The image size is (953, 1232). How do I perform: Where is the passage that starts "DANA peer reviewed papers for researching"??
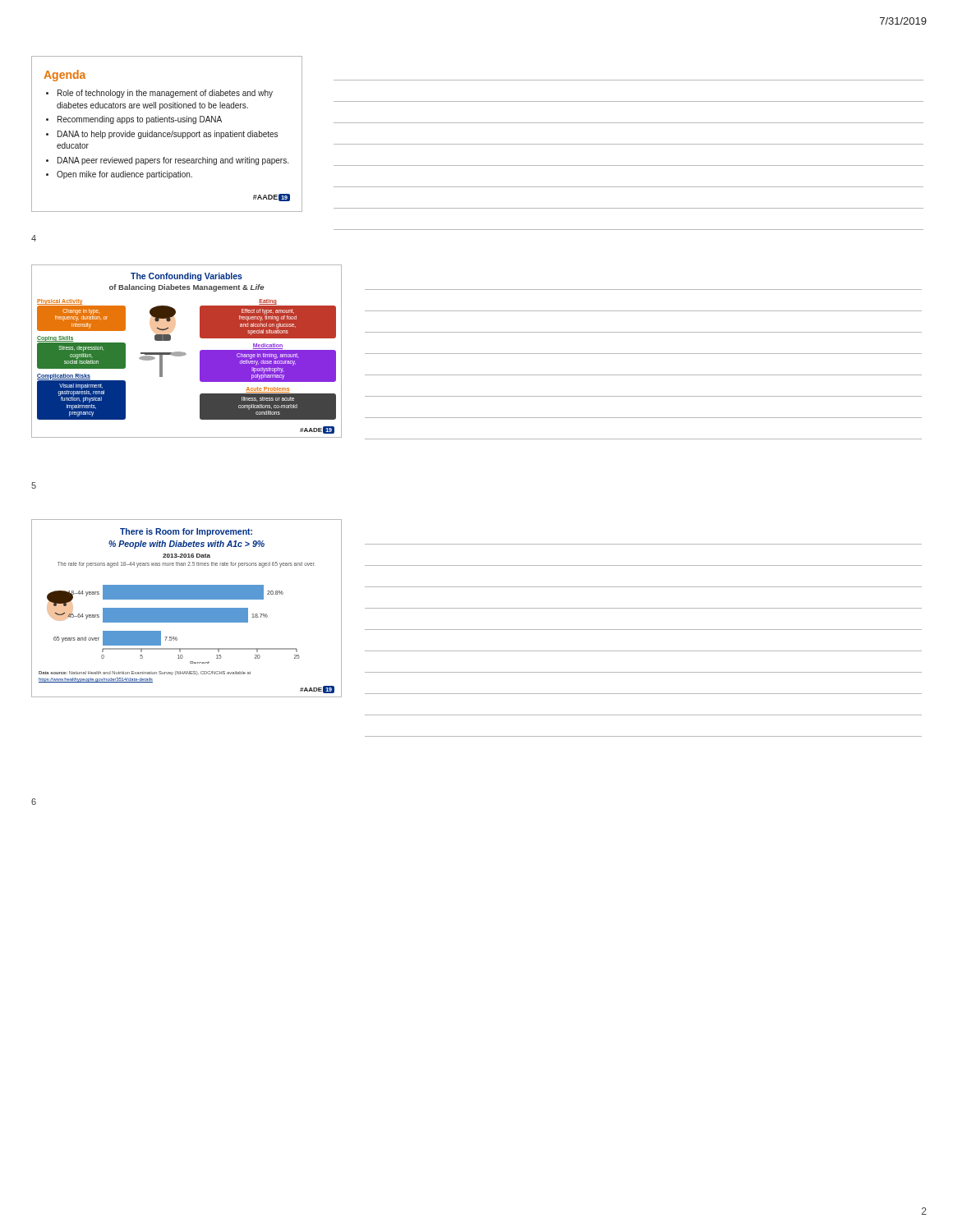point(173,160)
